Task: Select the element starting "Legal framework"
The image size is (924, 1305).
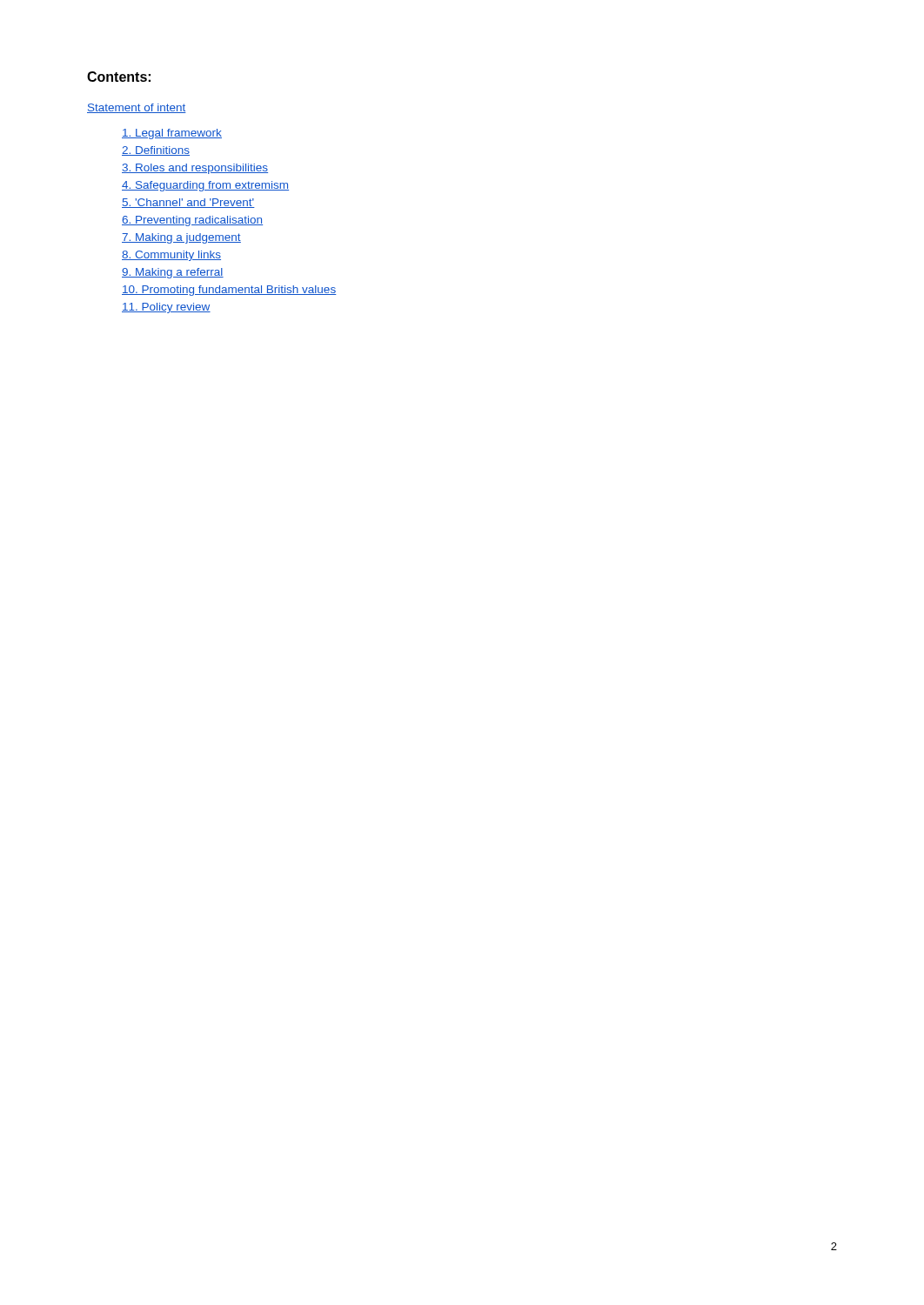Action: pyautogui.click(x=172, y=134)
